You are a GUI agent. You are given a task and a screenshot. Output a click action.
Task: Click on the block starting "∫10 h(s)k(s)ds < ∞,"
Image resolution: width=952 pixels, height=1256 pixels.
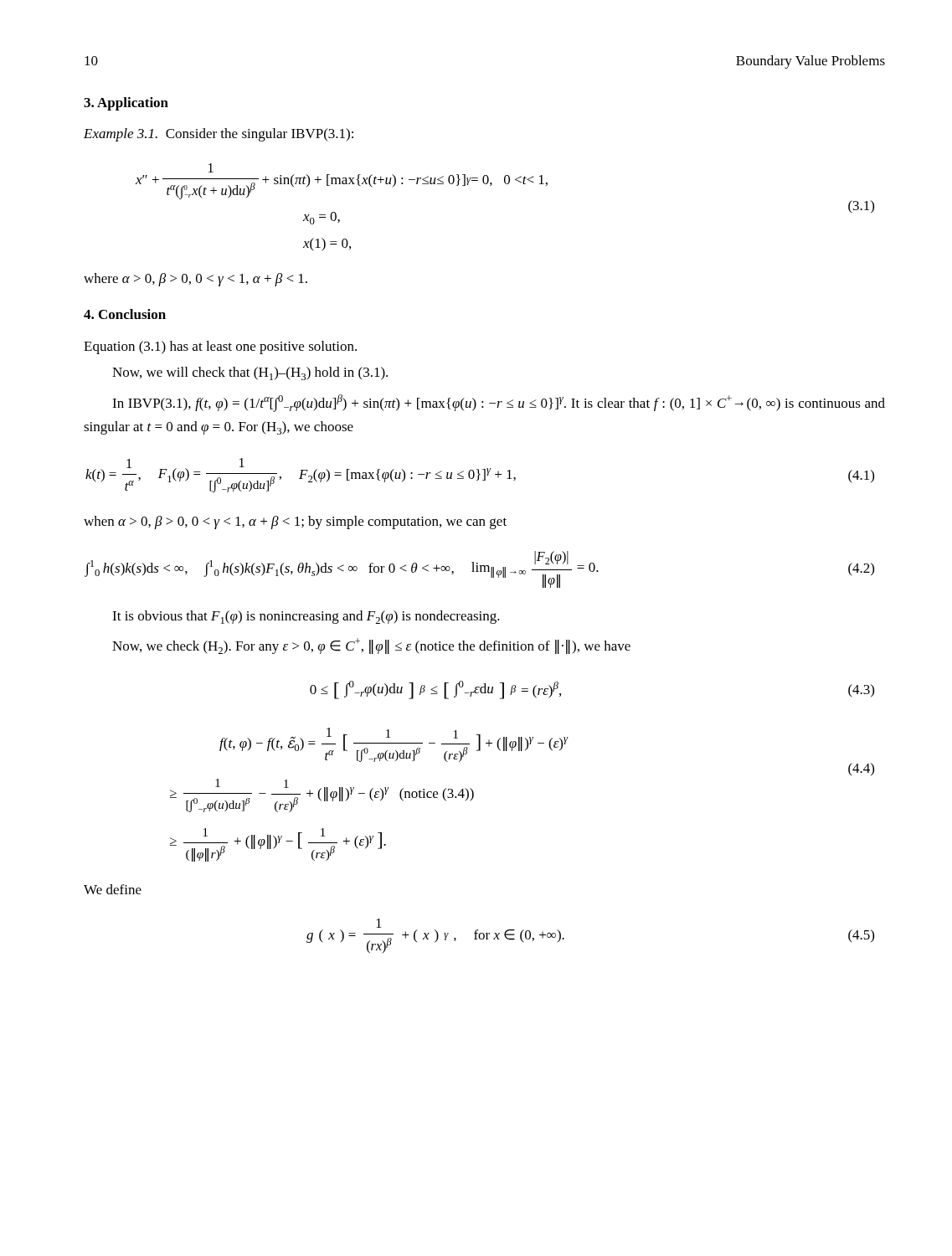(484, 569)
